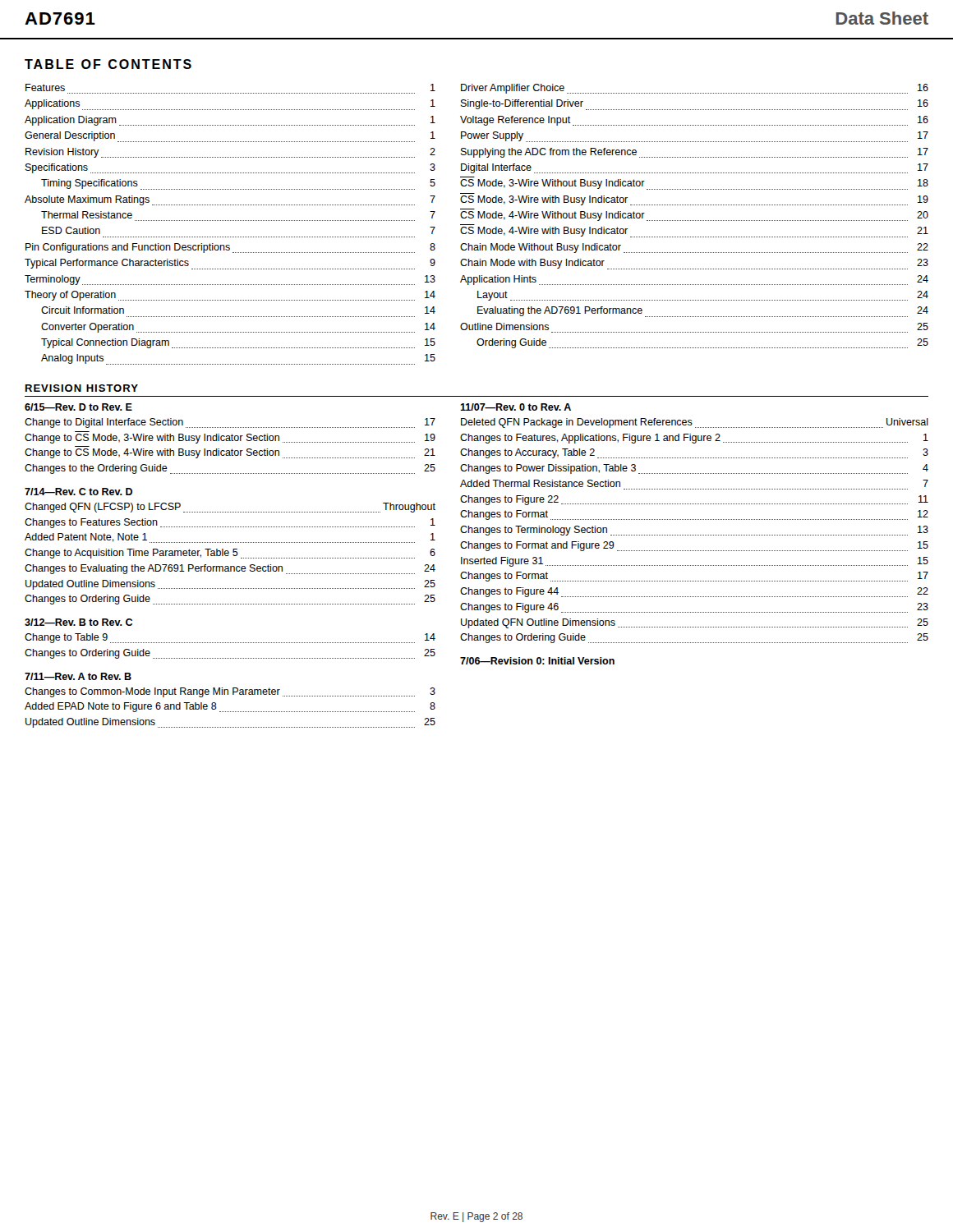Viewport: 953px width, 1232px height.
Task: Find the block on this page that starts "Deleted QFN Package in Development"
Action: pos(694,422)
